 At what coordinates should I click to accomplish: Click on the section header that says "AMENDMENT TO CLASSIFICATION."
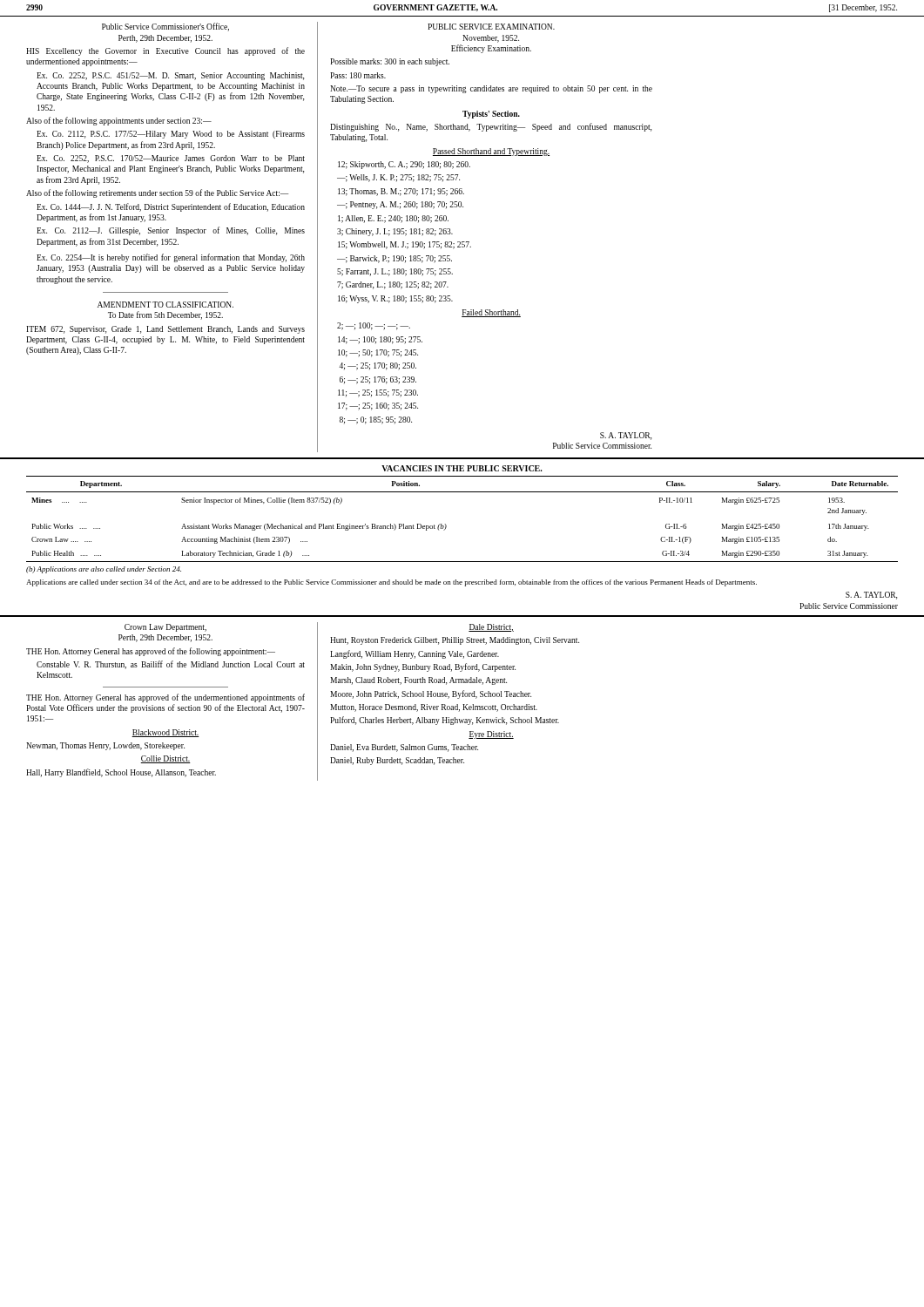(x=165, y=310)
